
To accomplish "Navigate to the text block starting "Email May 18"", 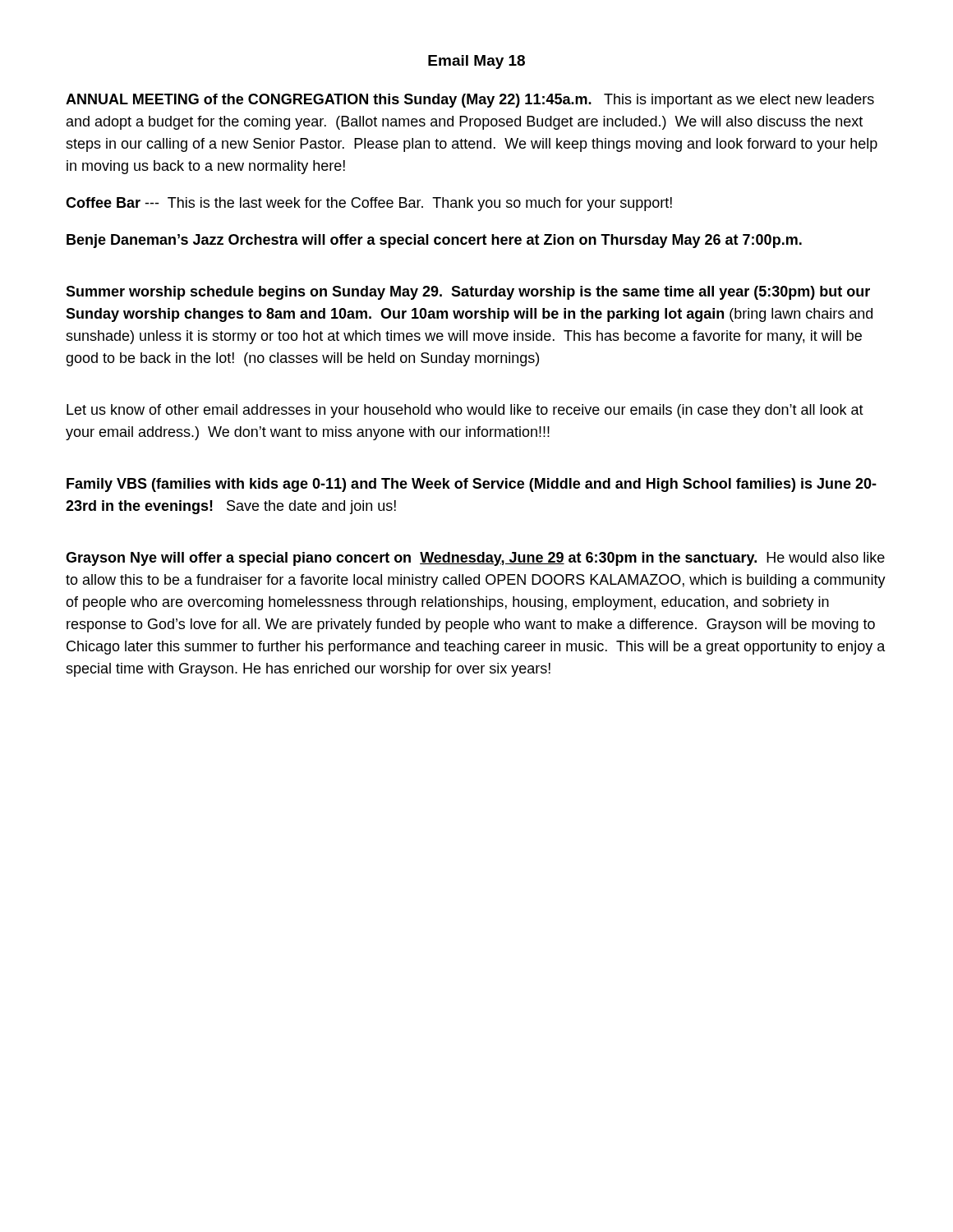I will point(476,60).
